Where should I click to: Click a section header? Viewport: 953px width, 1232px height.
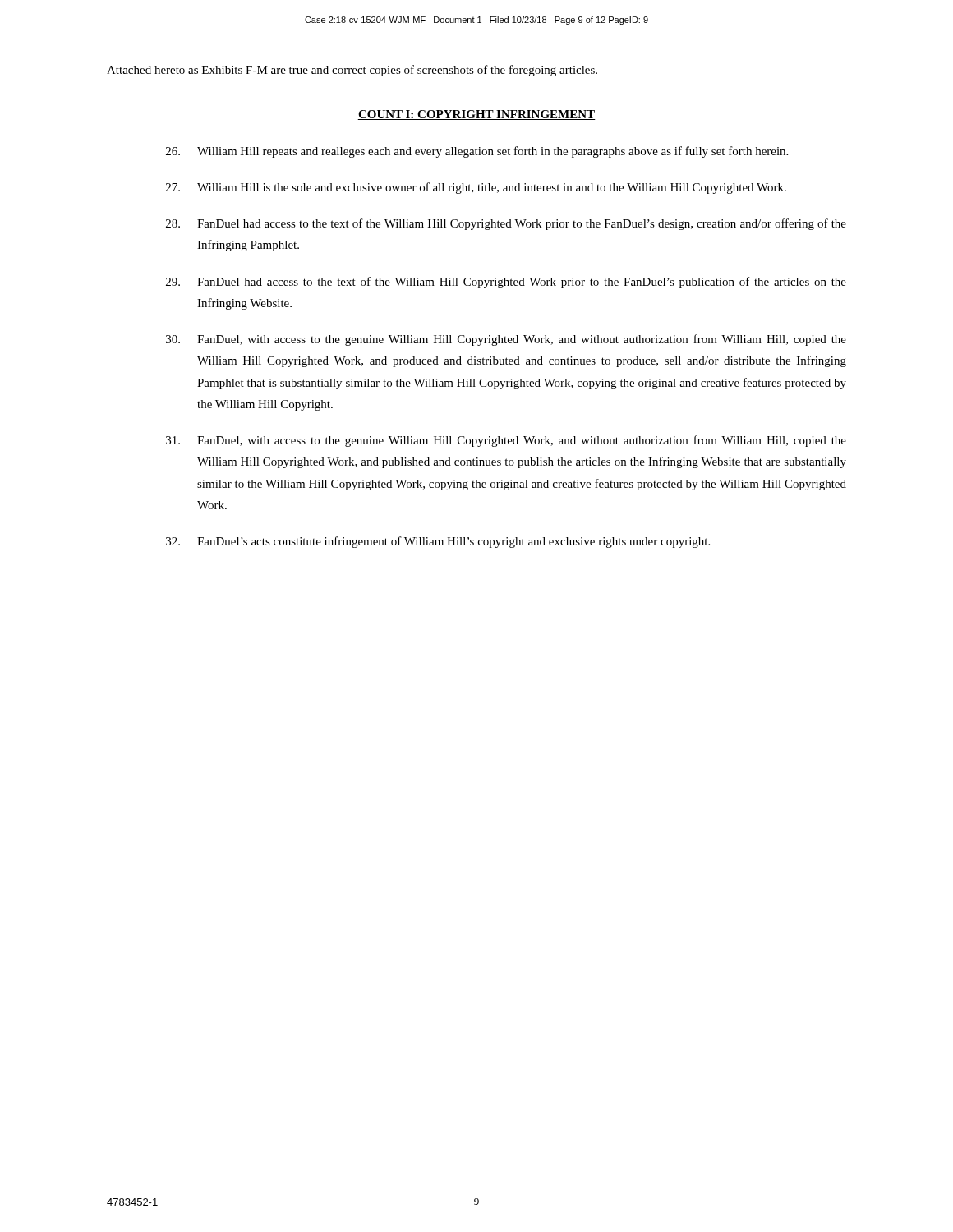tap(476, 114)
